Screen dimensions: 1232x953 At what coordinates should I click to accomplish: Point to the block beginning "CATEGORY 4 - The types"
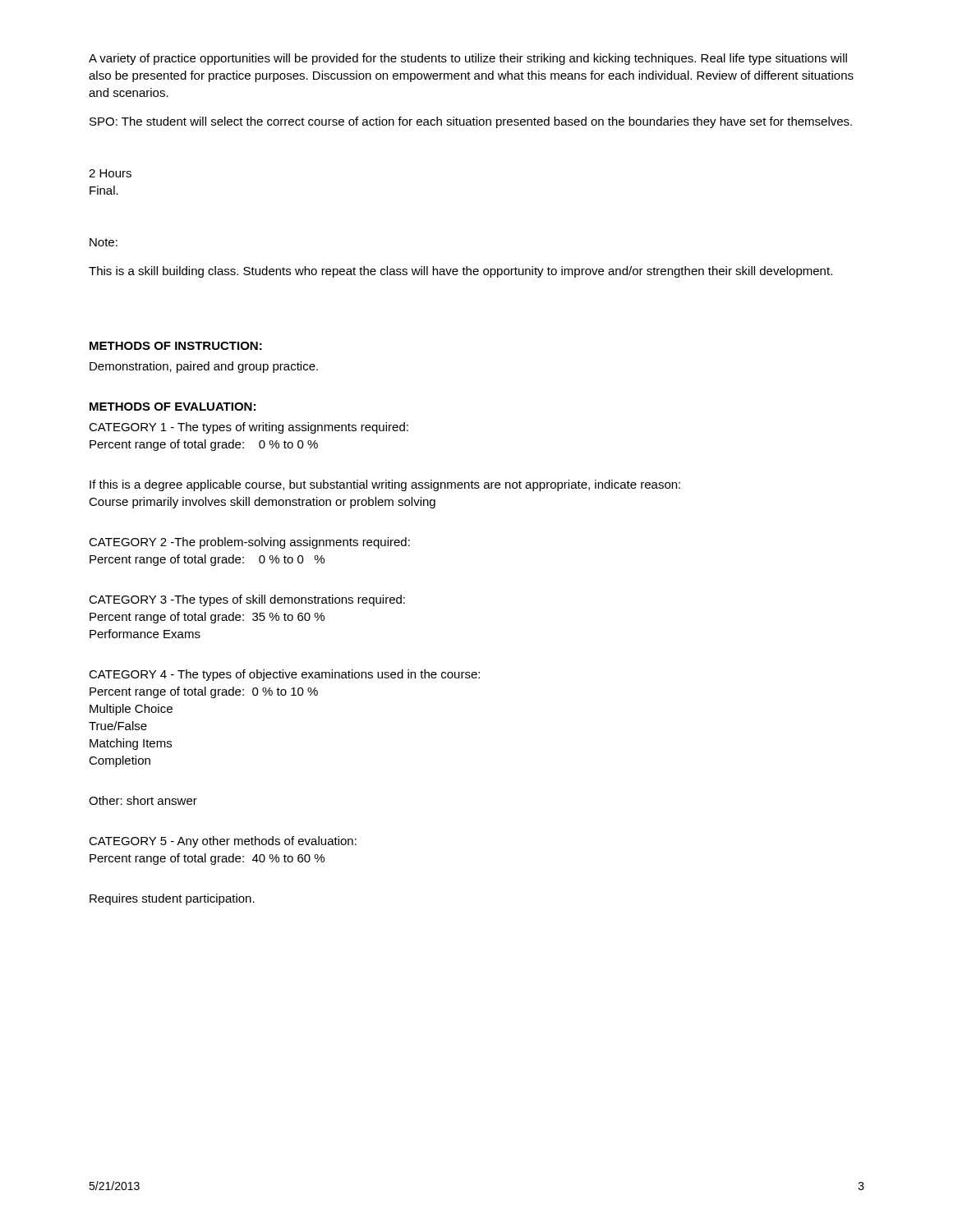pyautogui.click(x=284, y=675)
